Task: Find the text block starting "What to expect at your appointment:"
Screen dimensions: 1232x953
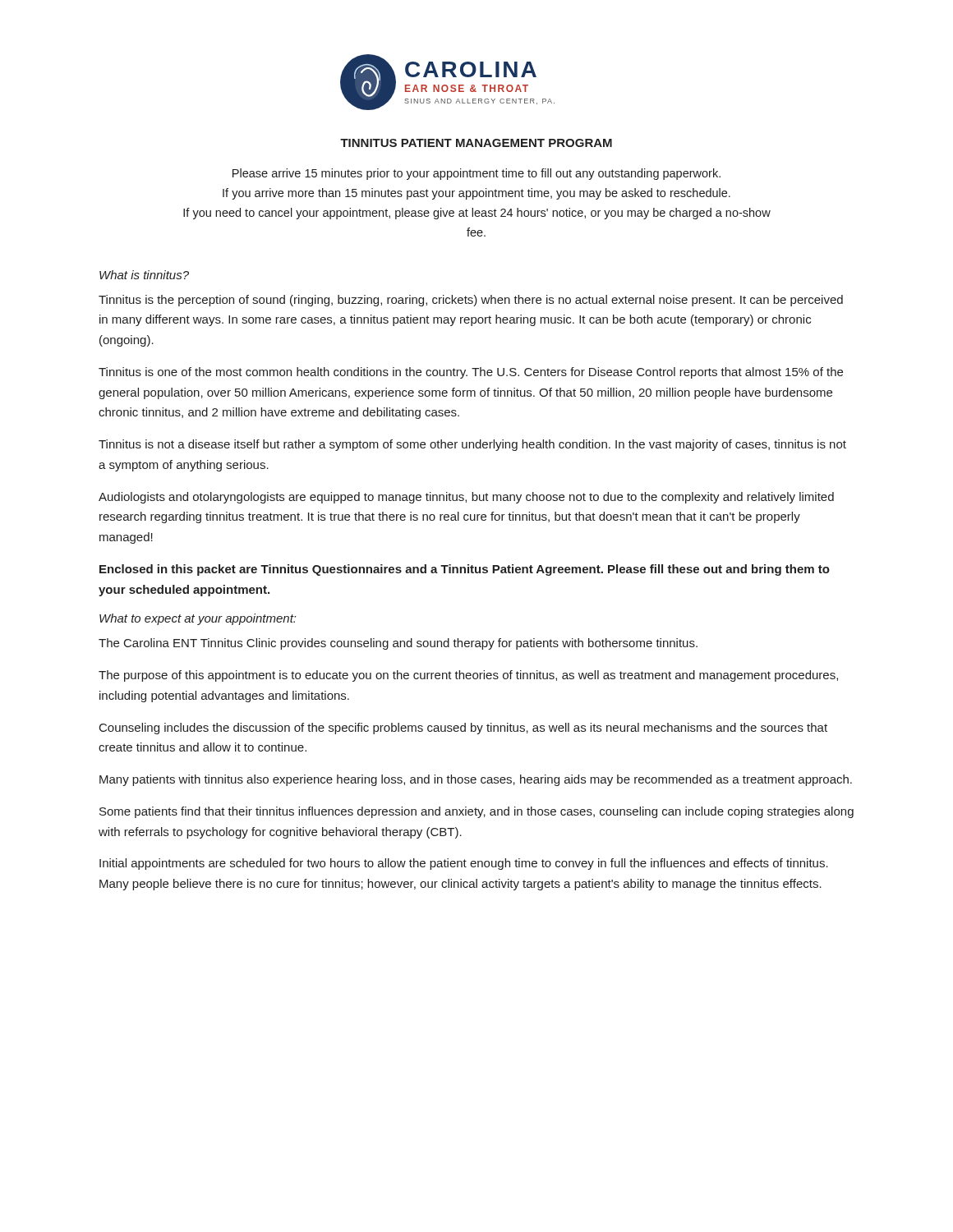Action: click(x=198, y=618)
